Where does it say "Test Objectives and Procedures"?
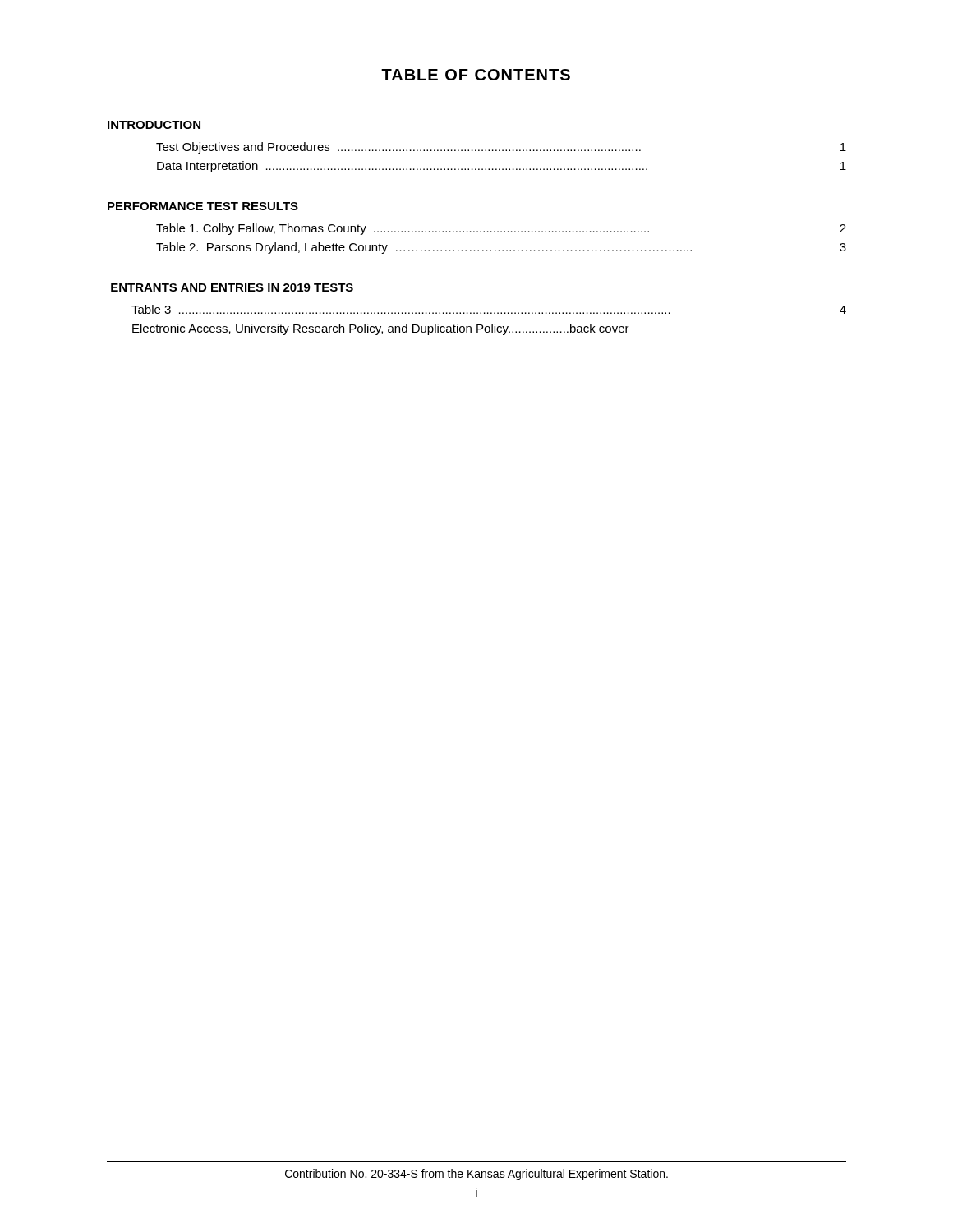This screenshot has height=1232, width=953. [501, 147]
